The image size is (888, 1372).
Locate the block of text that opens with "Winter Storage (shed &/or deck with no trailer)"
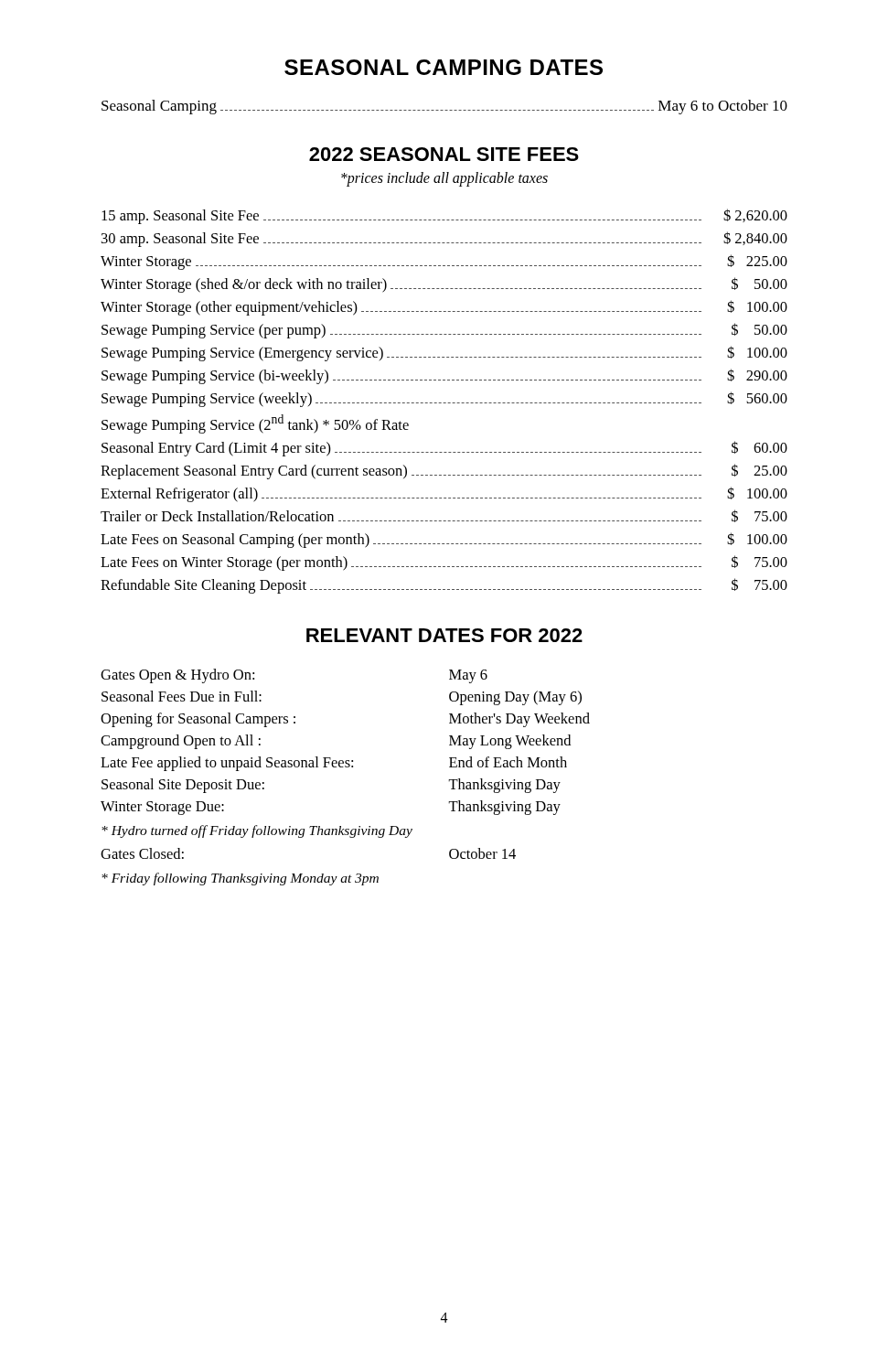pos(444,284)
